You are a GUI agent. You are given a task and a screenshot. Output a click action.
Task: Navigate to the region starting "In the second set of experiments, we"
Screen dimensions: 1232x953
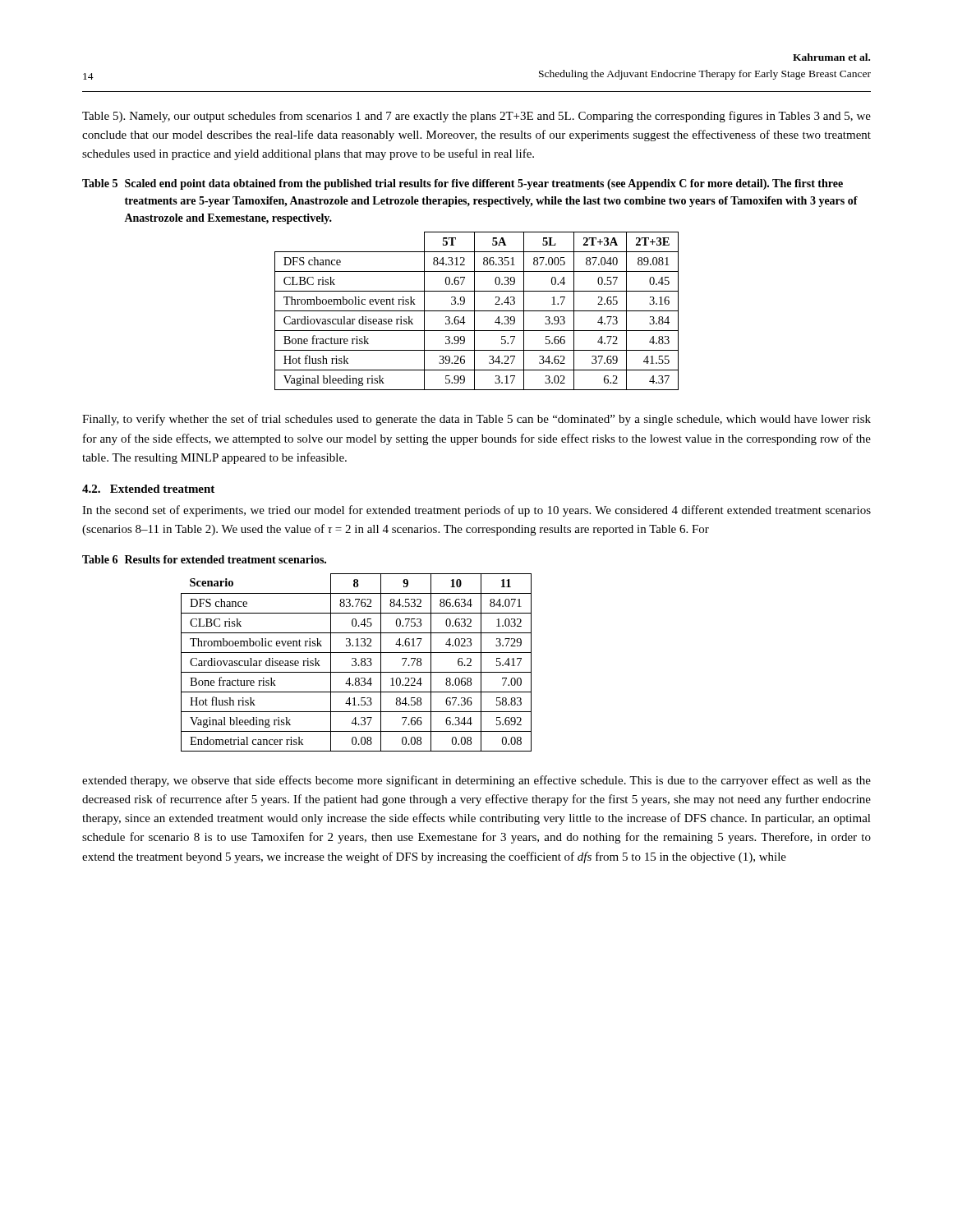pos(476,520)
